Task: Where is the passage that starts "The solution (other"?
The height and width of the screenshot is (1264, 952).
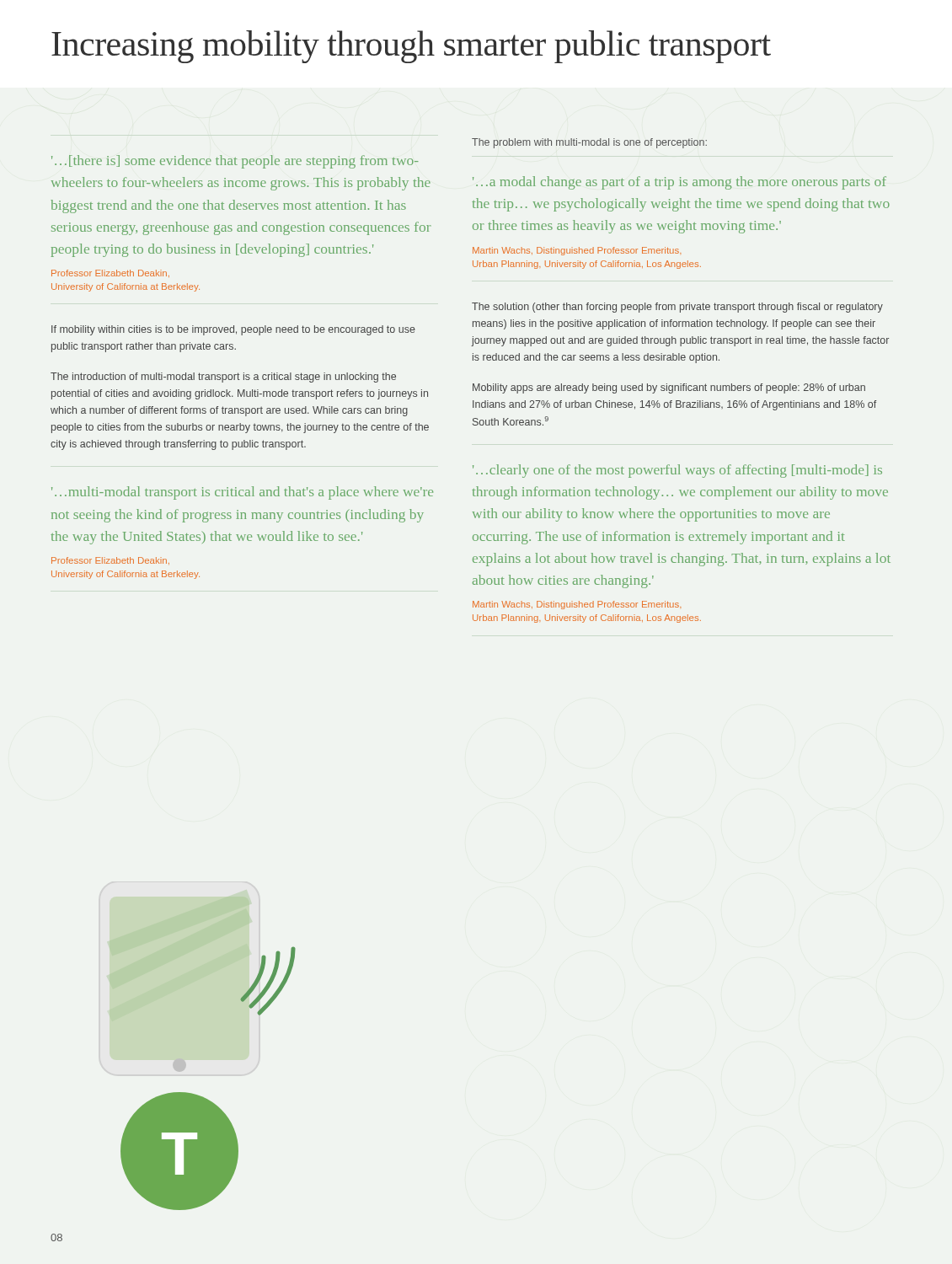Action: click(680, 332)
